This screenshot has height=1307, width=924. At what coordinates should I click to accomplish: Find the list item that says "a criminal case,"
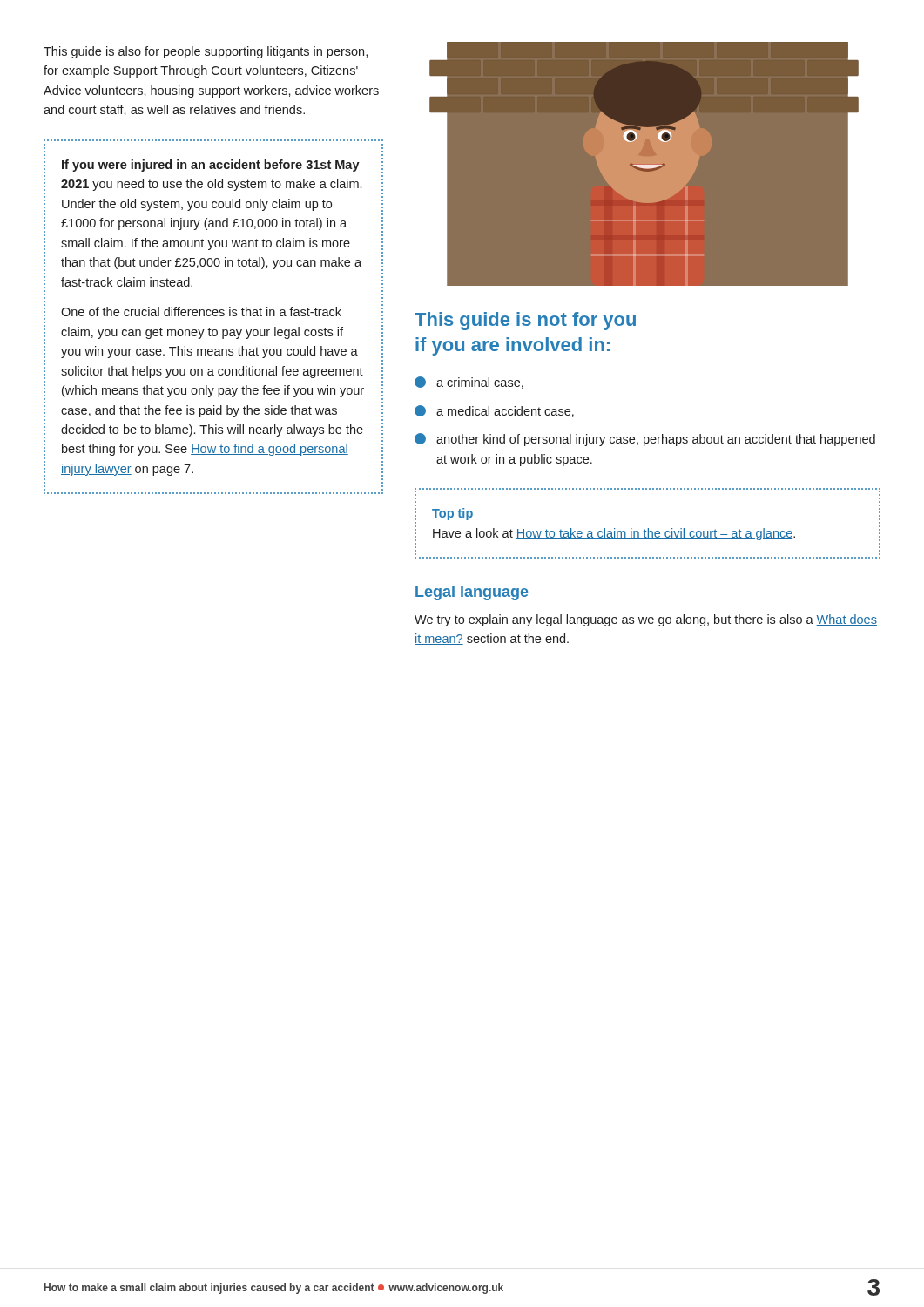point(469,383)
